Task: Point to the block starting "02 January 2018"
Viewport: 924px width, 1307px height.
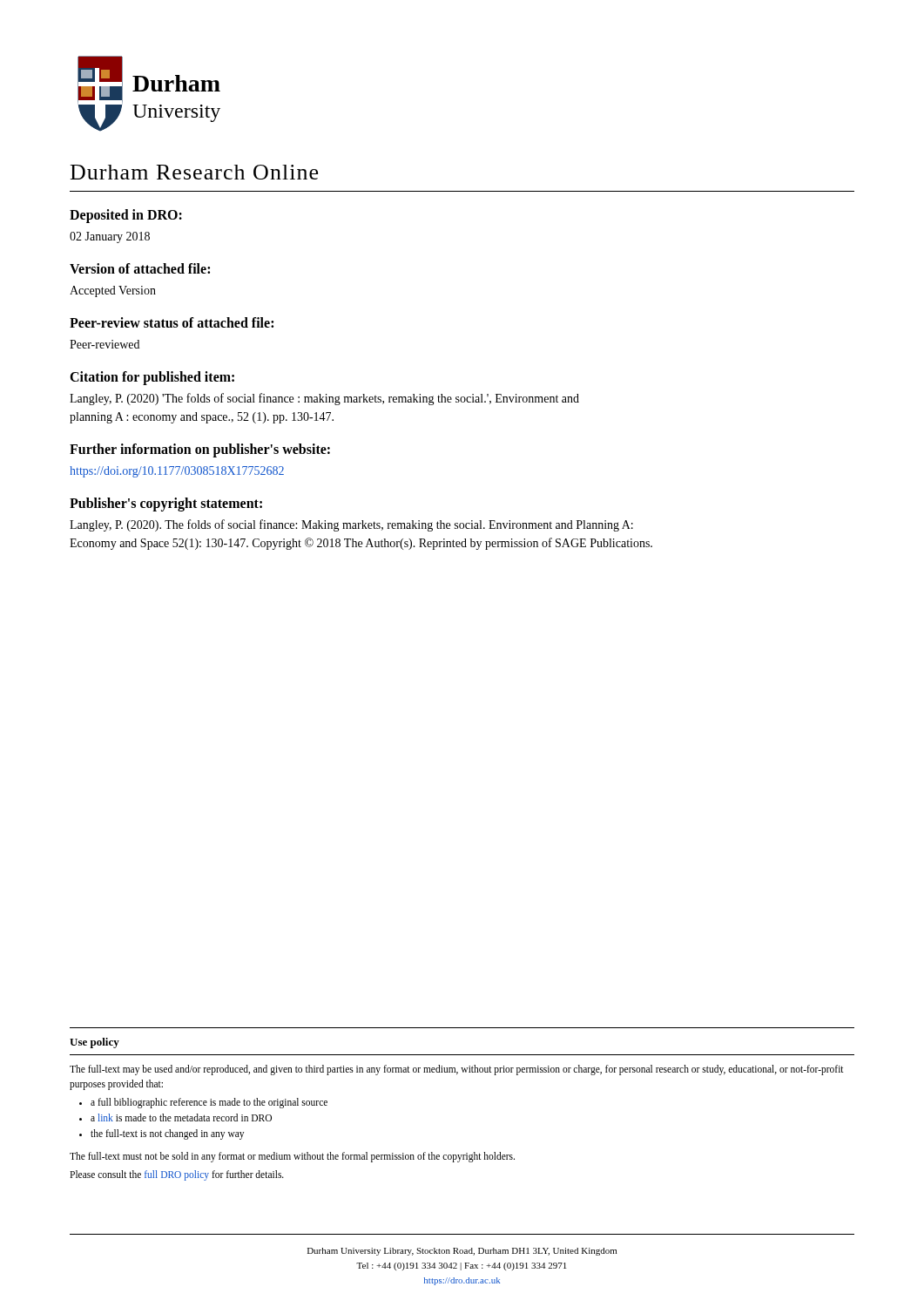Action: click(x=110, y=237)
